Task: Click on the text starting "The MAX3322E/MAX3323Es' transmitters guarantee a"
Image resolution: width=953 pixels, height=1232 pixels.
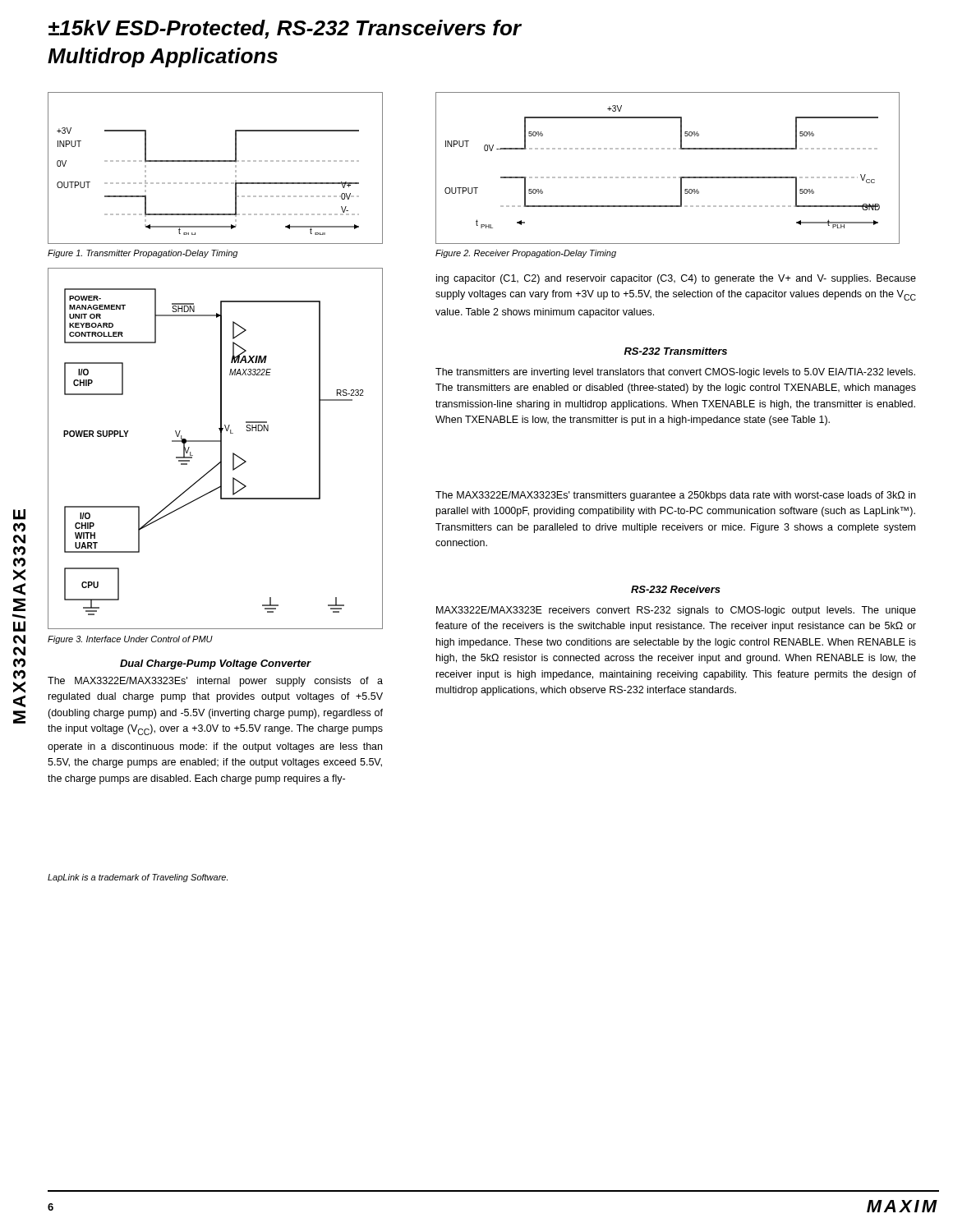Action: point(676,519)
